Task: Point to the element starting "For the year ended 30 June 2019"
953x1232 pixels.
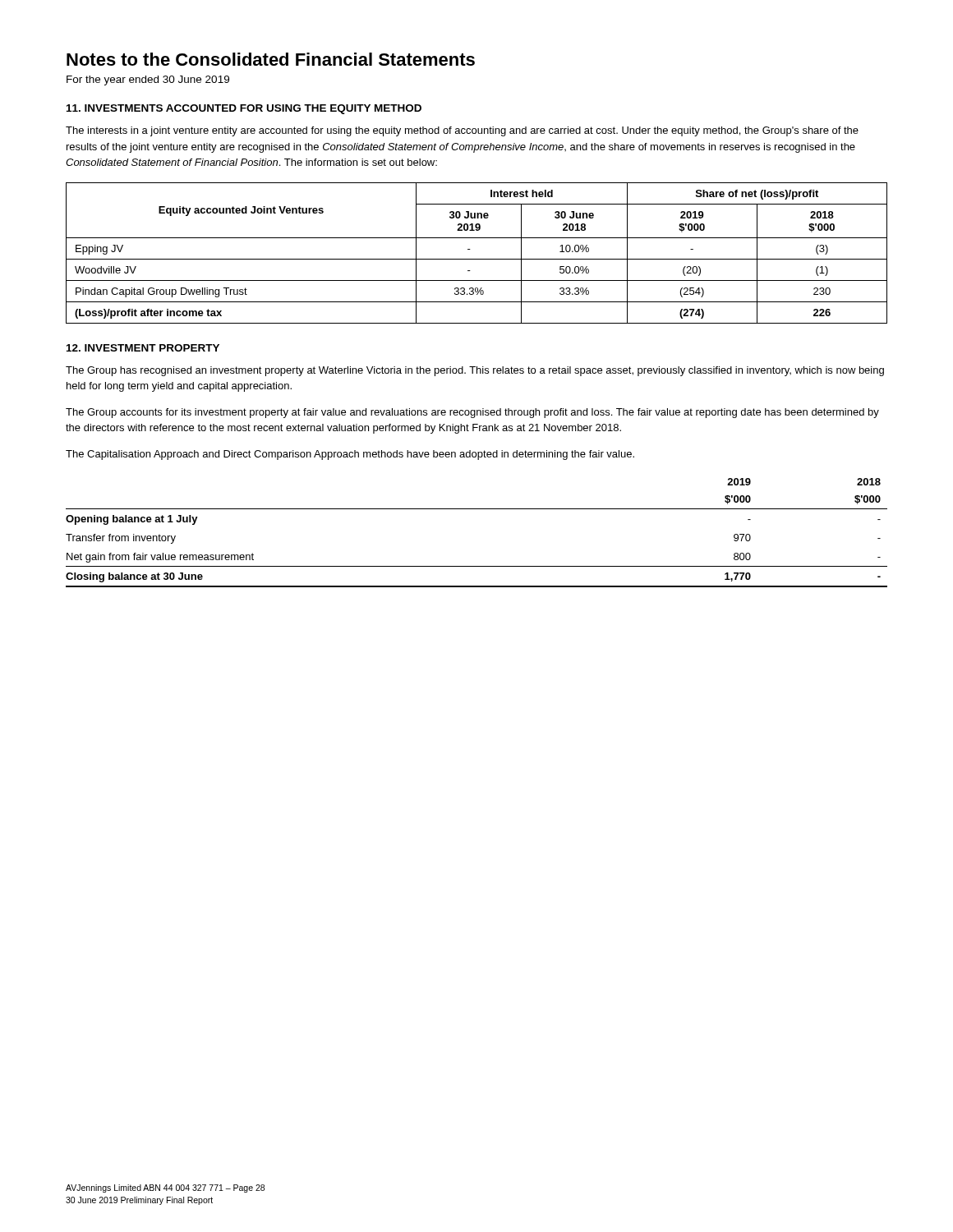Action: (148, 79)
